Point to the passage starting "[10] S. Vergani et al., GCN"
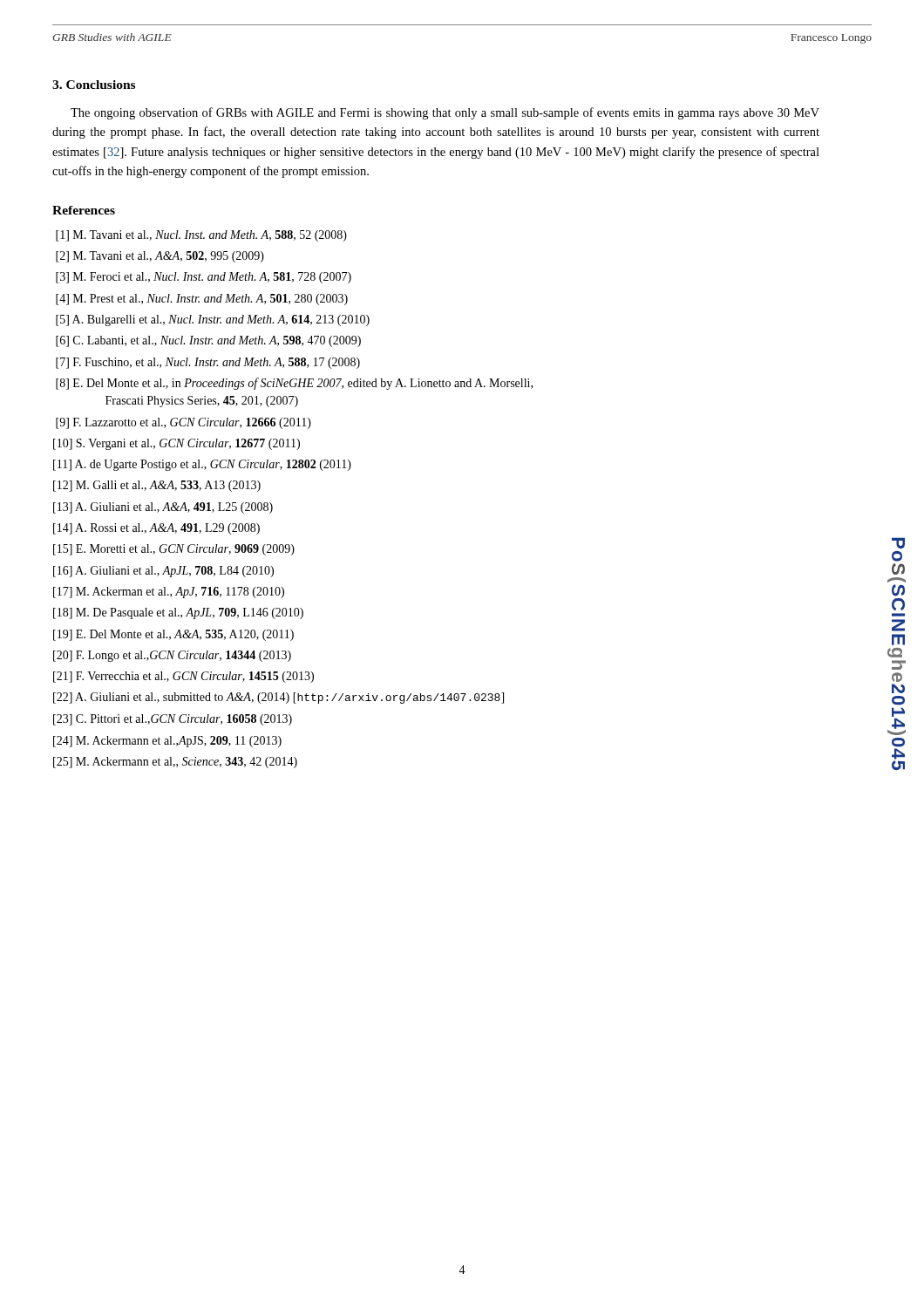The width and height of the screenshot is (924, 1308). (x=176, y=443)
